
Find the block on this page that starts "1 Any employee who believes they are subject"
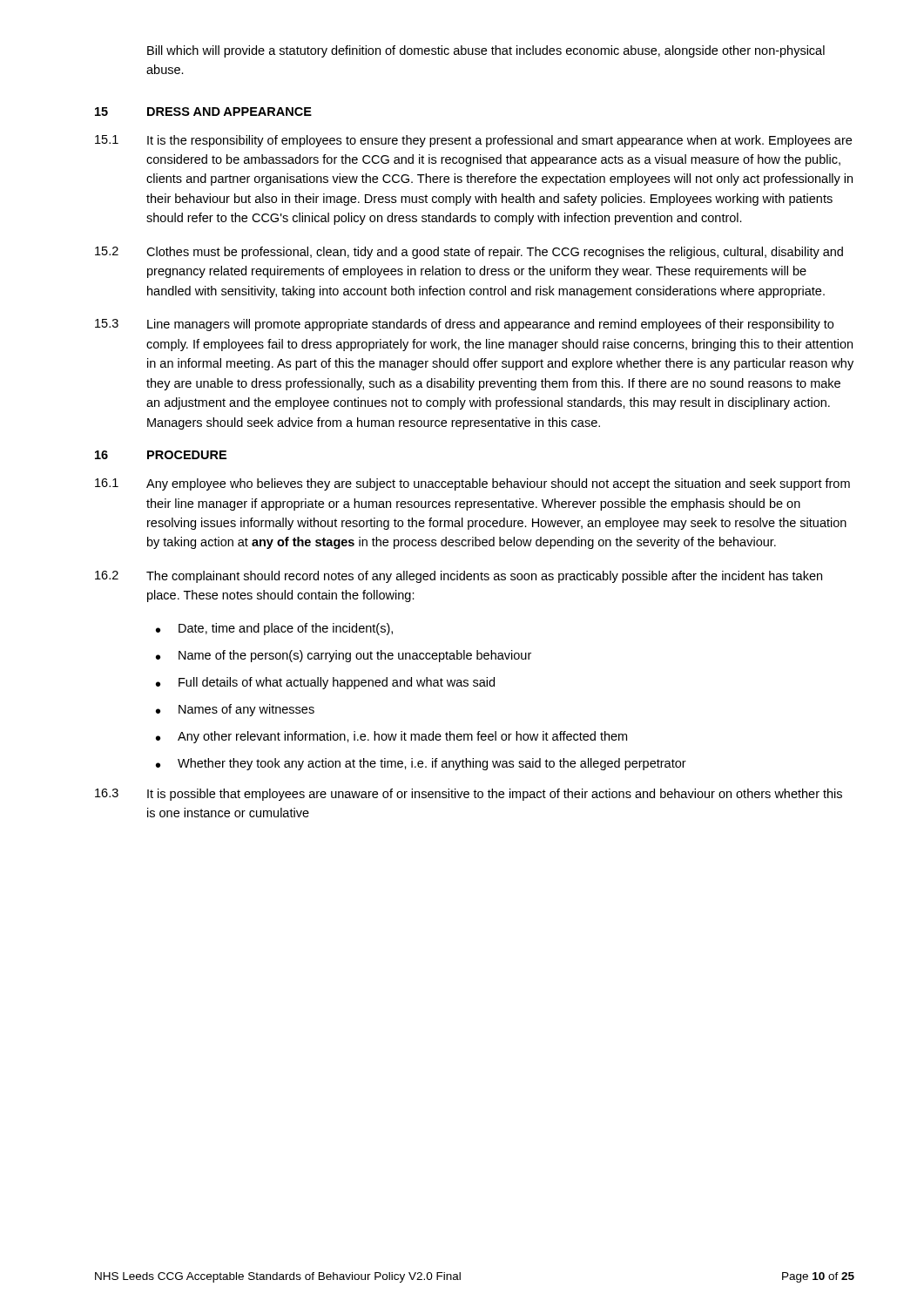click(474, 513)
